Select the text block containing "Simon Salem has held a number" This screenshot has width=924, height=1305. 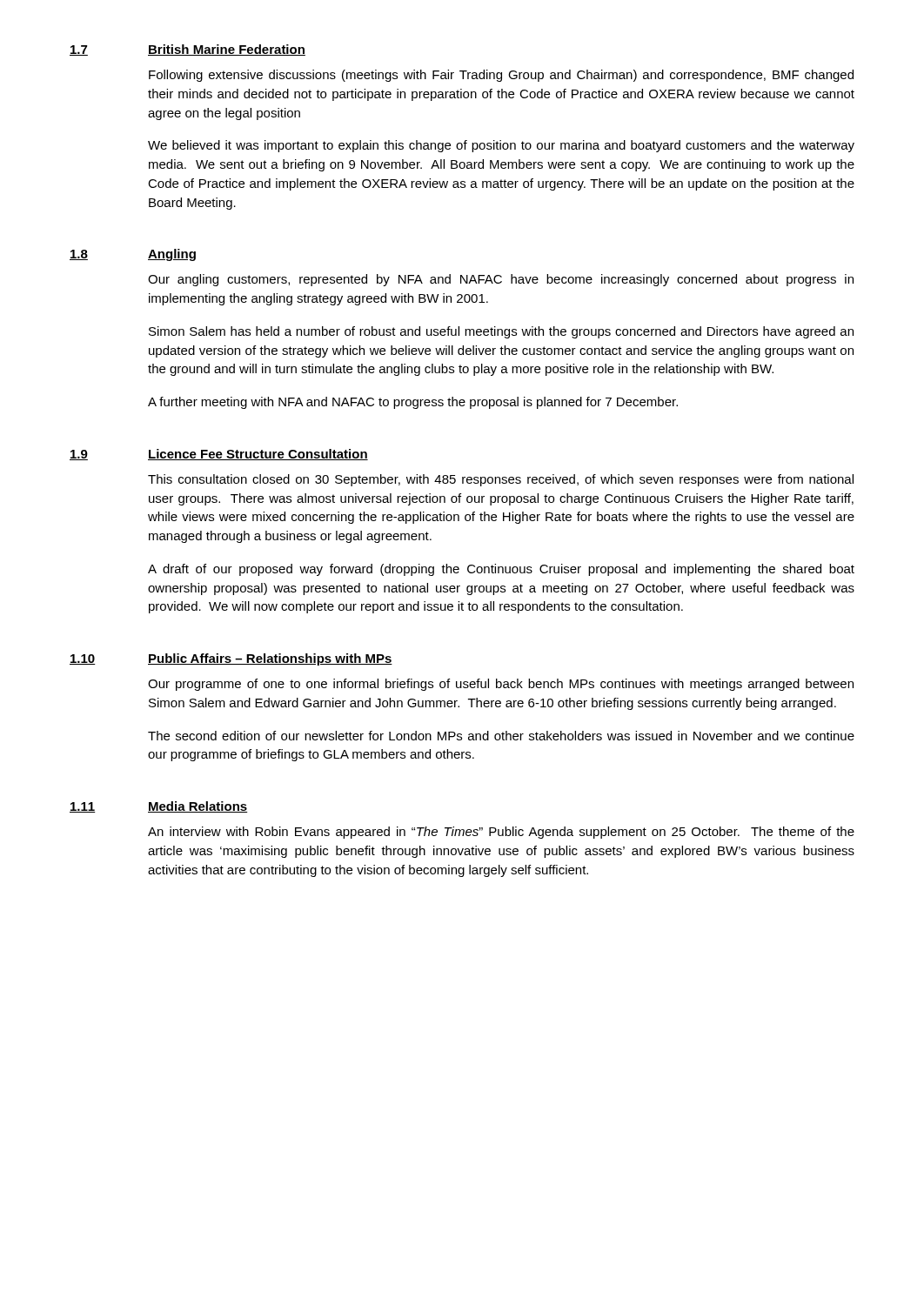(x=501, y=350)
